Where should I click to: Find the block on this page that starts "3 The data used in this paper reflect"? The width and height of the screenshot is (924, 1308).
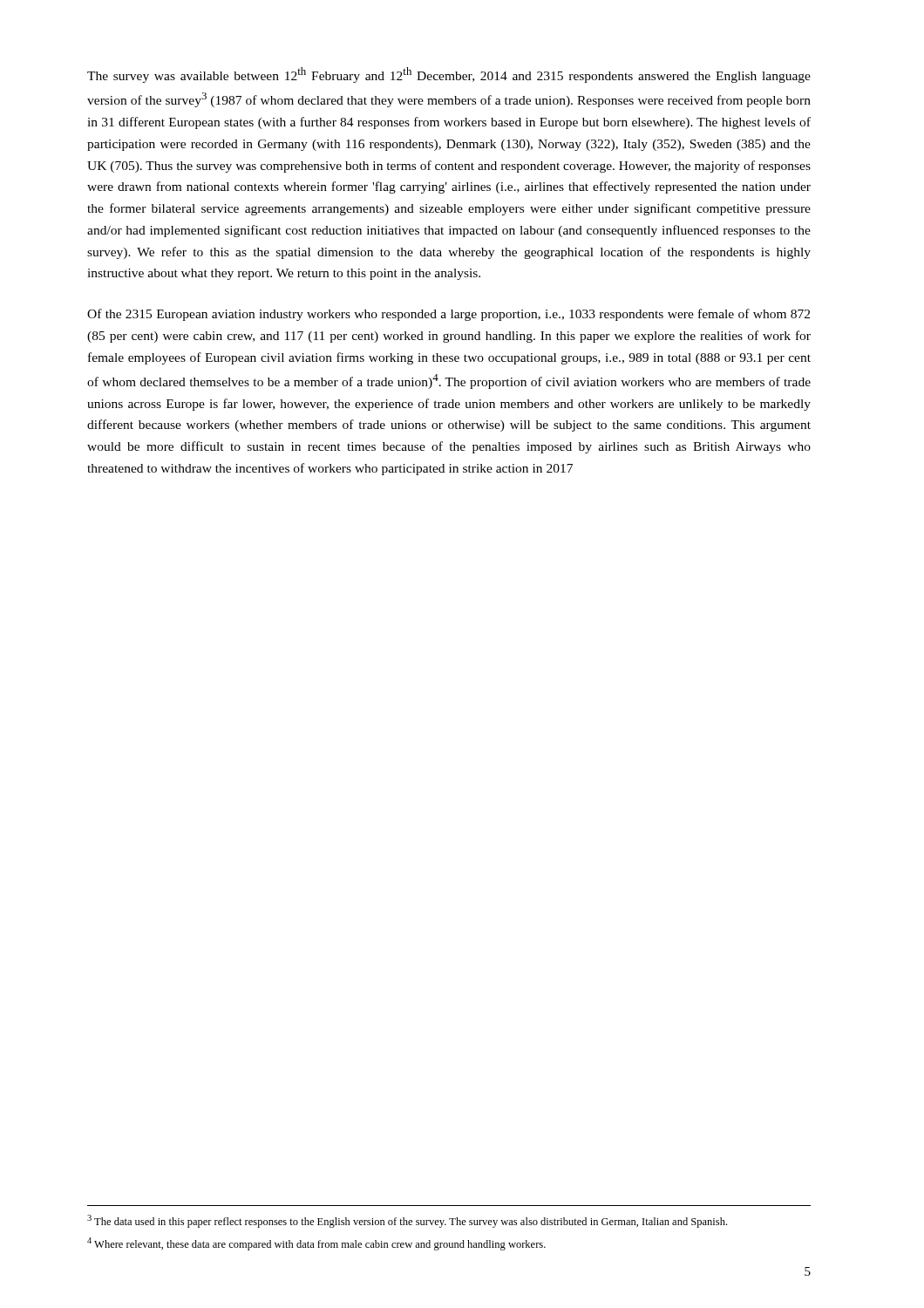click(408, 1221)
